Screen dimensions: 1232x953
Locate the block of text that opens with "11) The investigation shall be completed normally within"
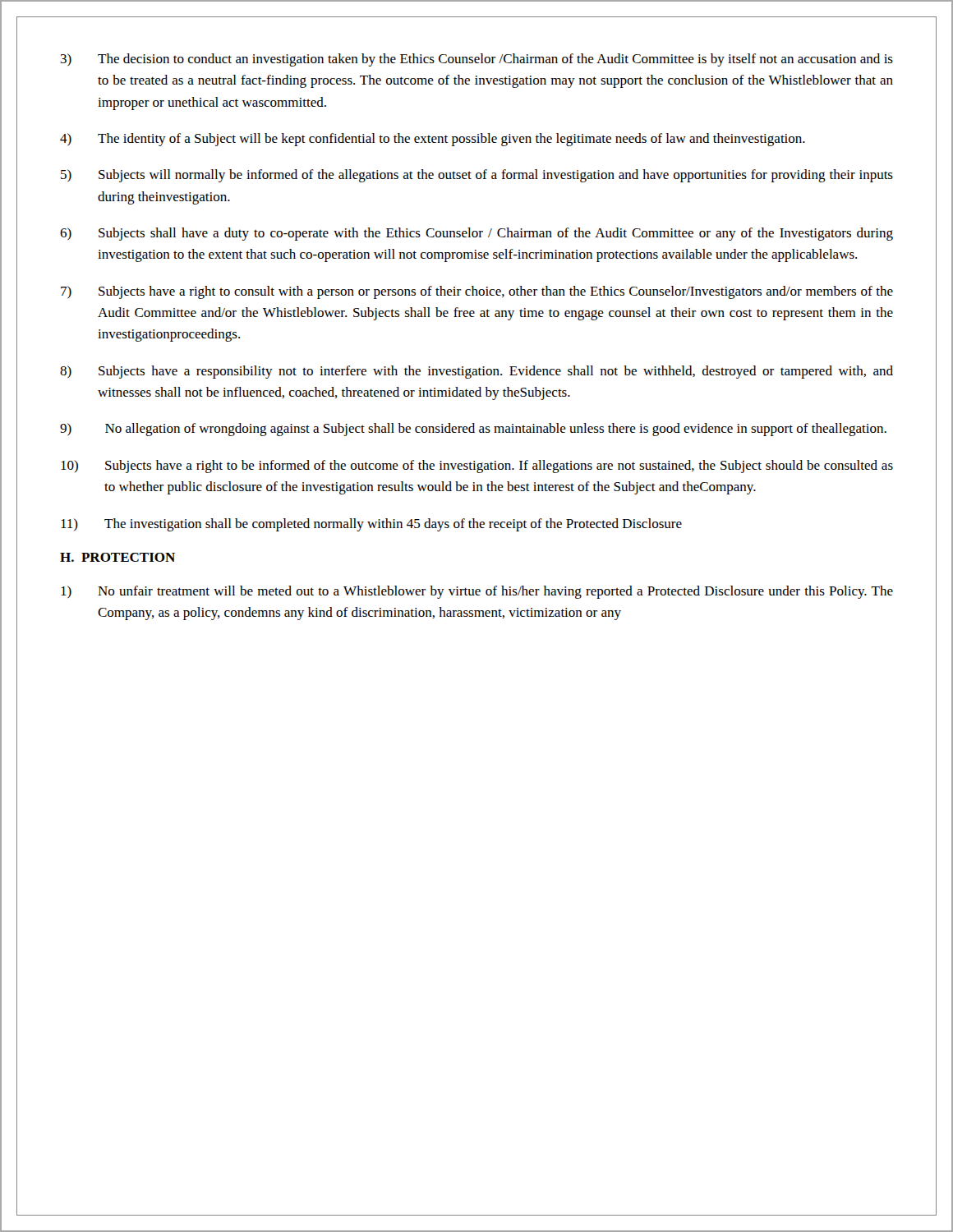coord(476,524)
